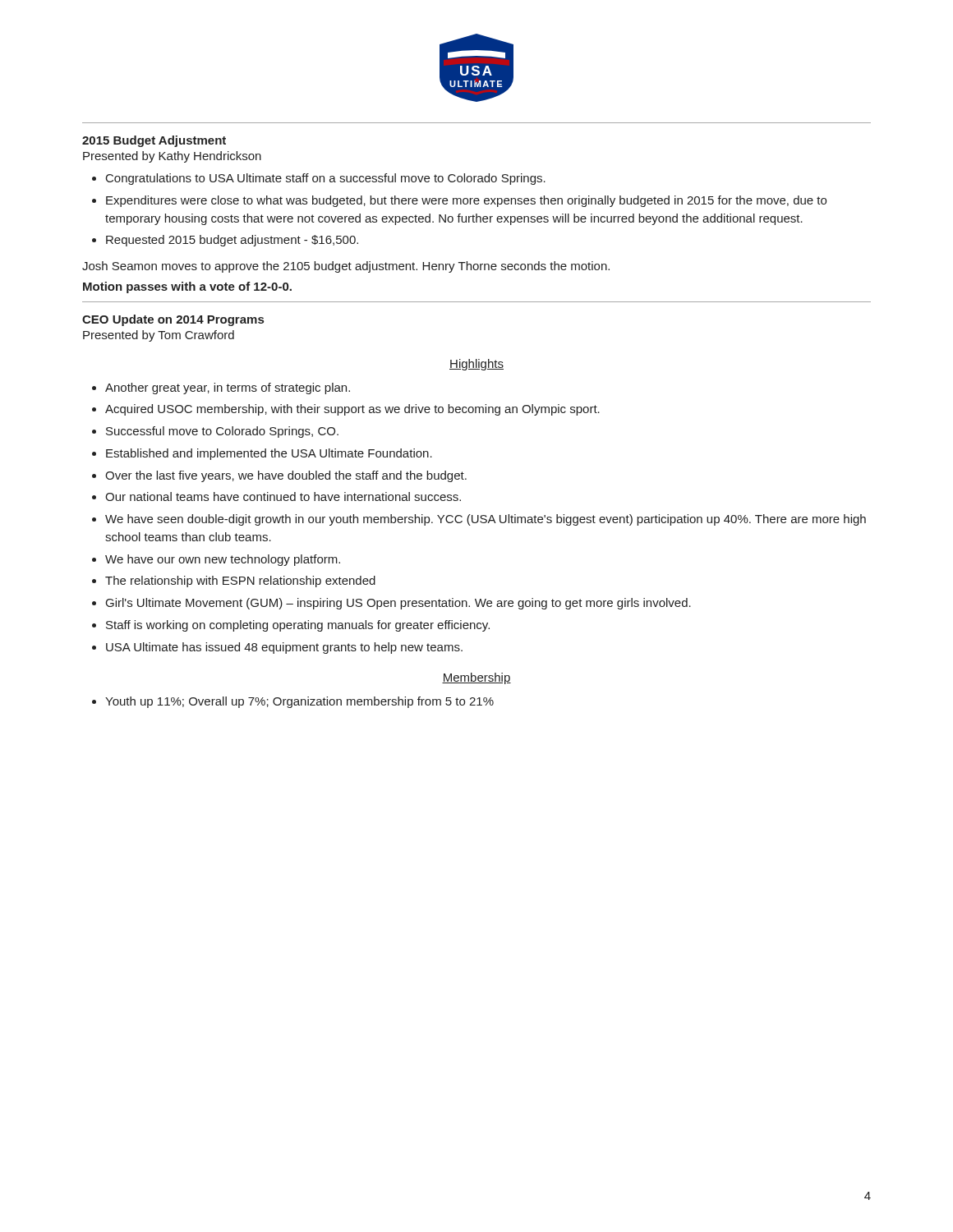Find the text block that reads "Josh Seamon moves to approve"

pos(346,266)
